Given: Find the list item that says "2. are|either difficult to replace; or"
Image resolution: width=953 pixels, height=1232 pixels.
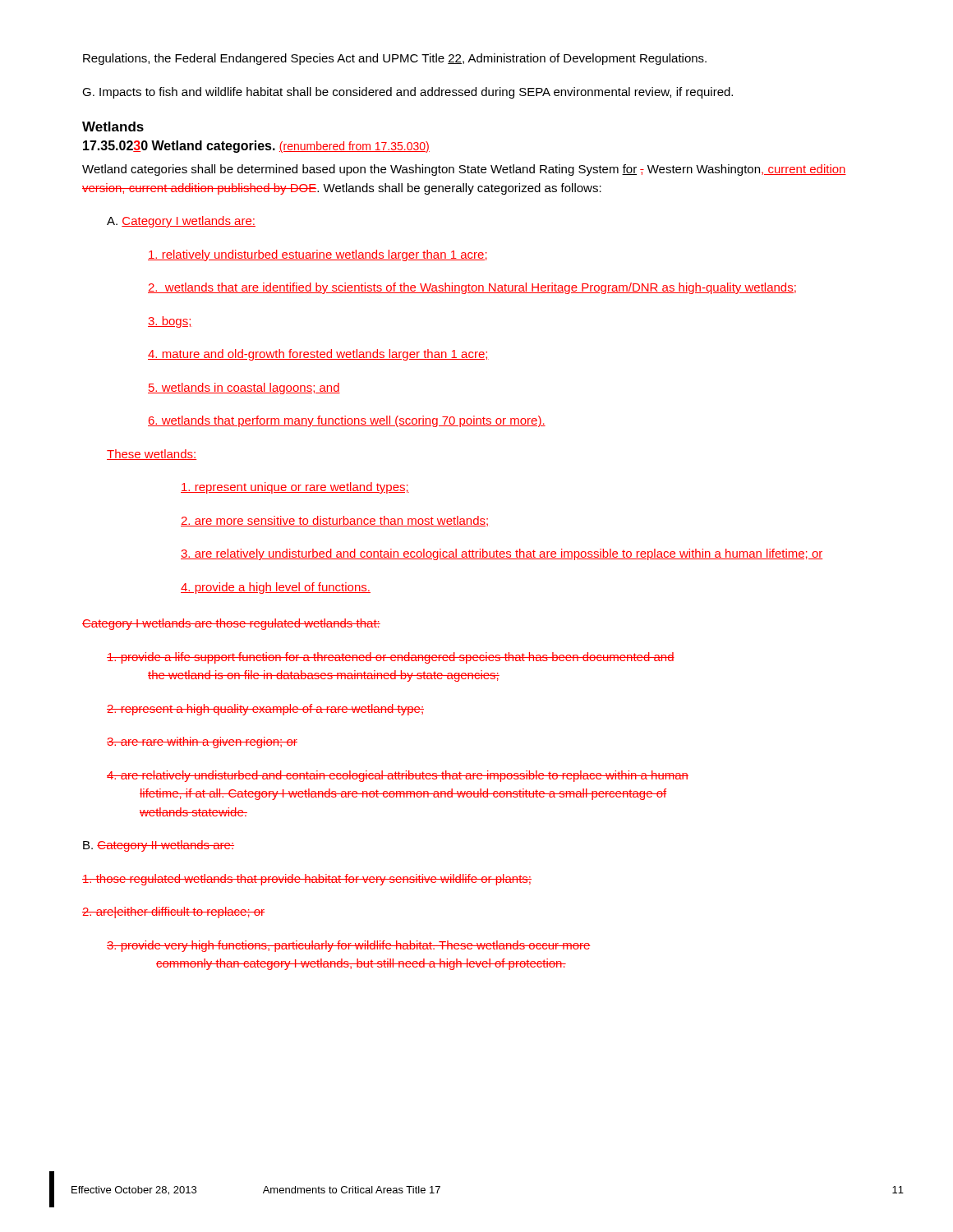Looking at the screenshot, I should coord(173,911).
